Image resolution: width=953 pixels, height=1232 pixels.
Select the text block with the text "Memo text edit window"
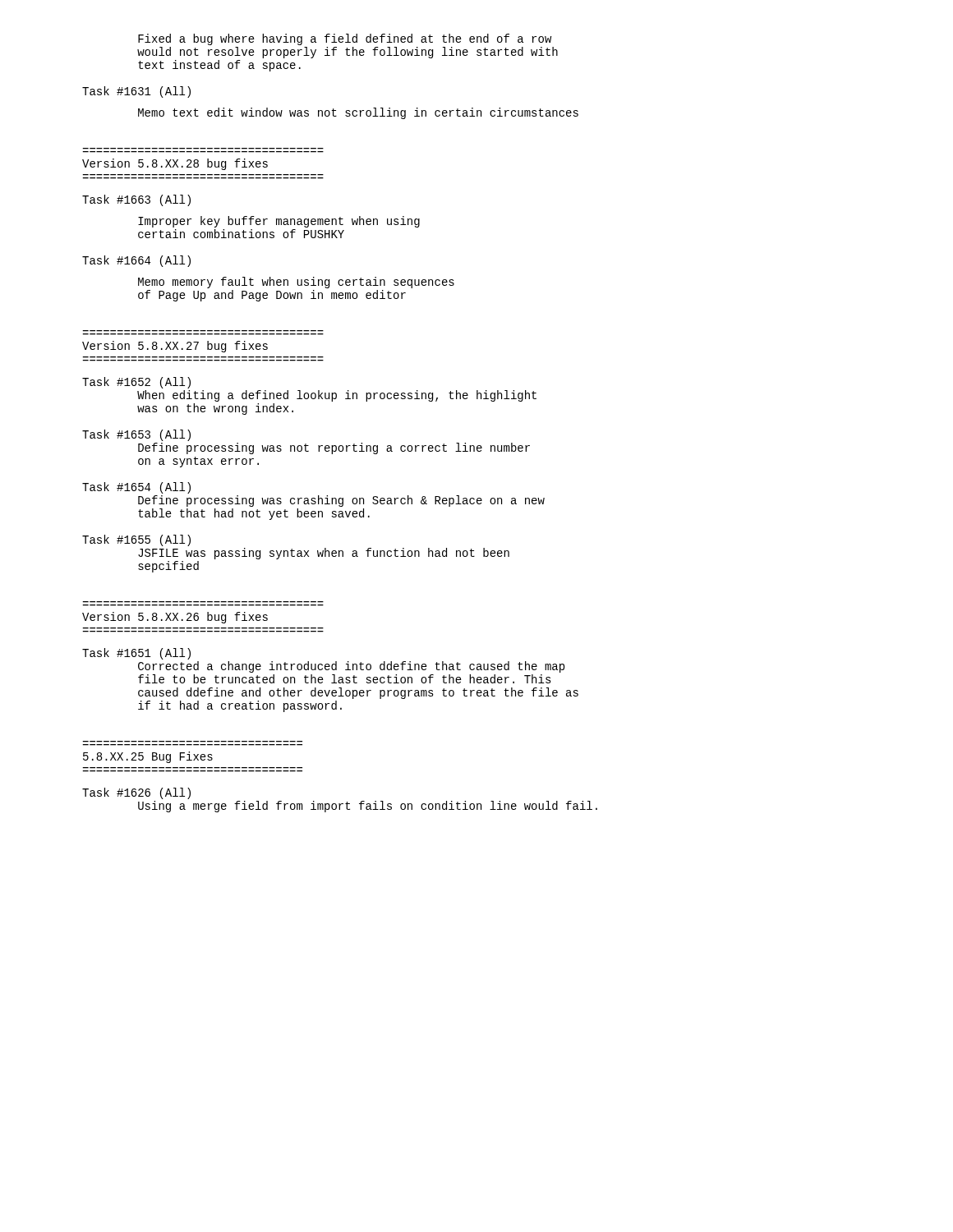[x=485, y=113]
